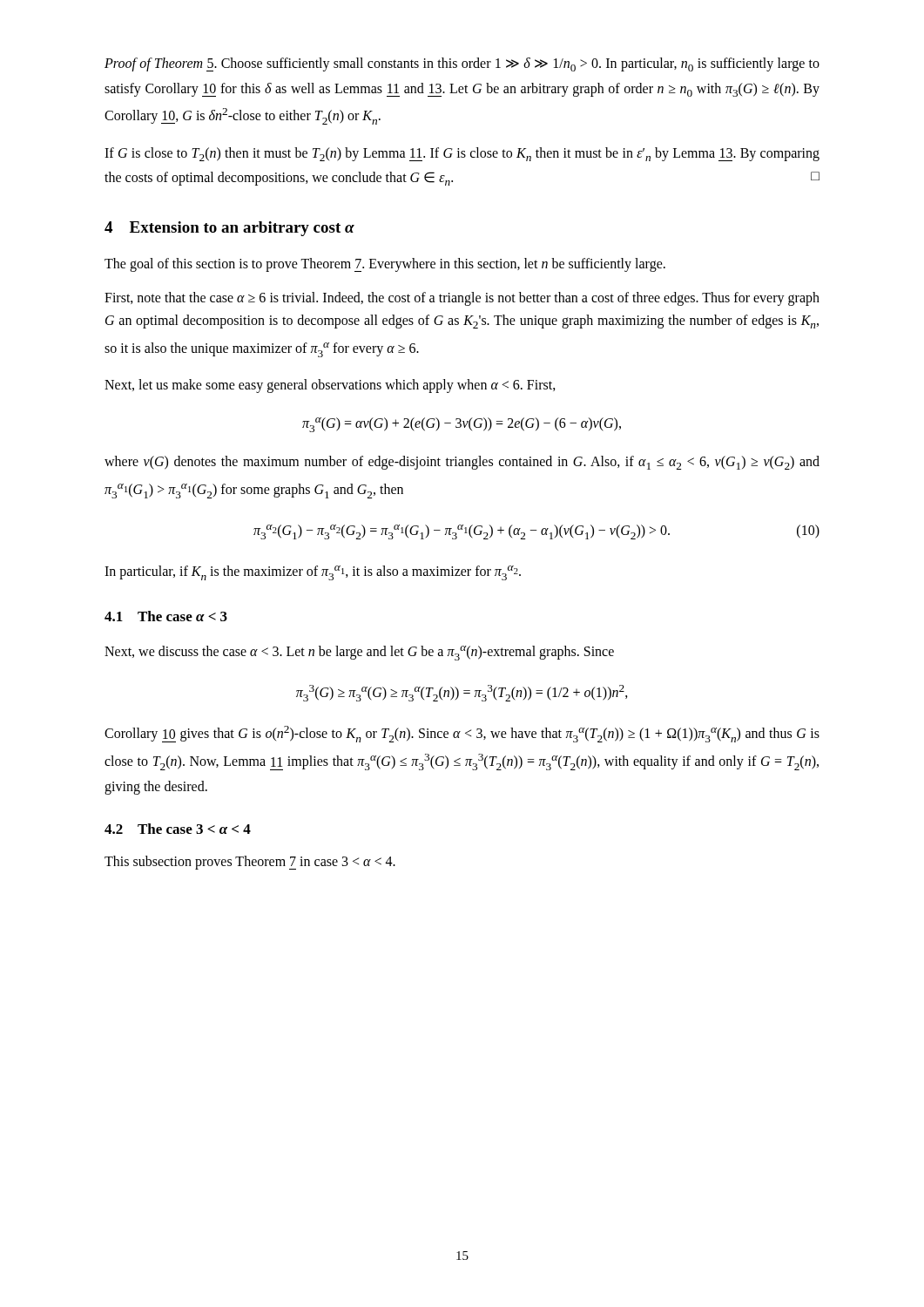Image resolution: width=924 pixels, height=1307 pixels.
Task: Point to the region starting "where ν(G) denotes"
Action: coord(462,477)
